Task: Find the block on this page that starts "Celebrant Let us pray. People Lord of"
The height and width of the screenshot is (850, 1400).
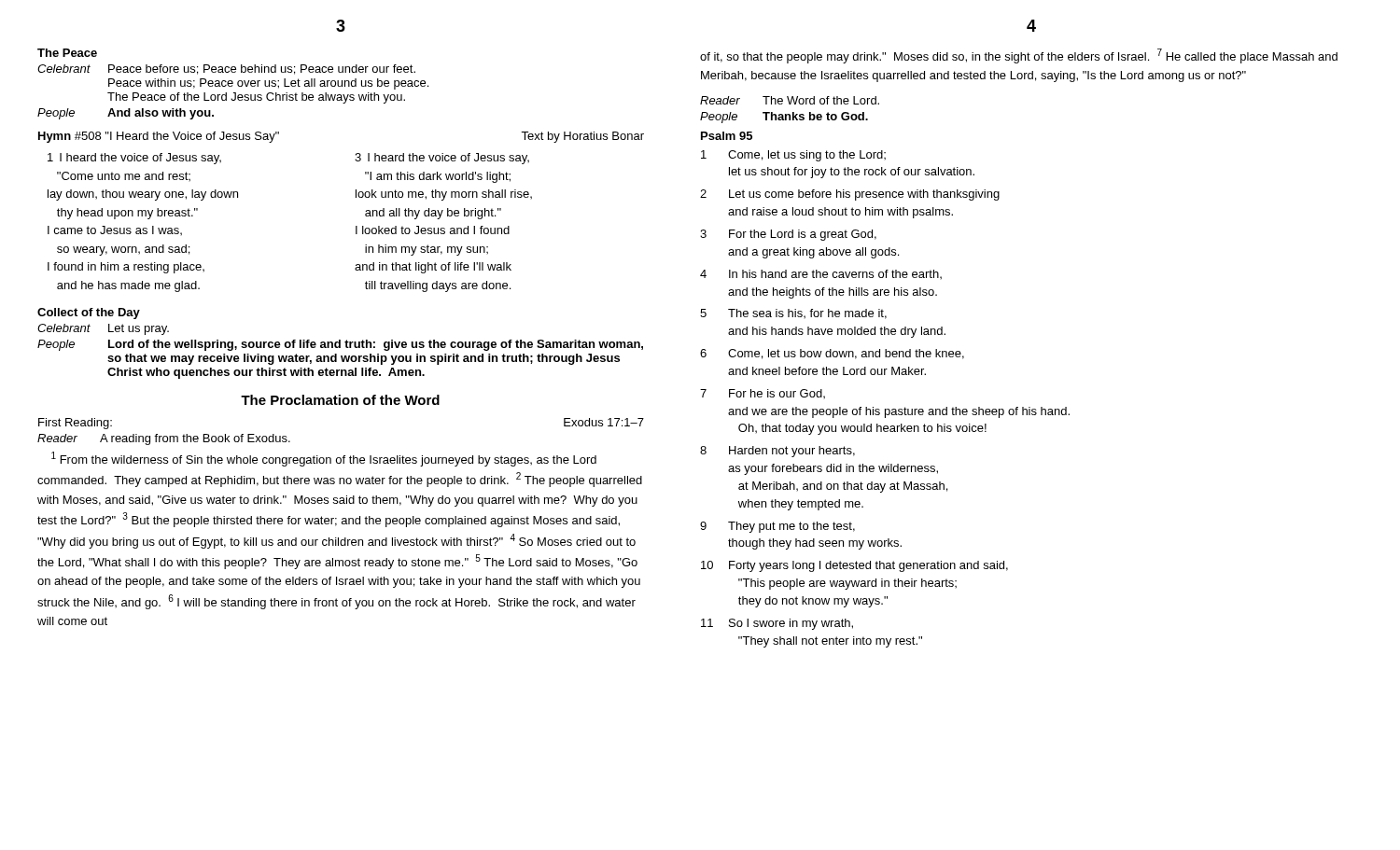Action: [x=341, y=350]
